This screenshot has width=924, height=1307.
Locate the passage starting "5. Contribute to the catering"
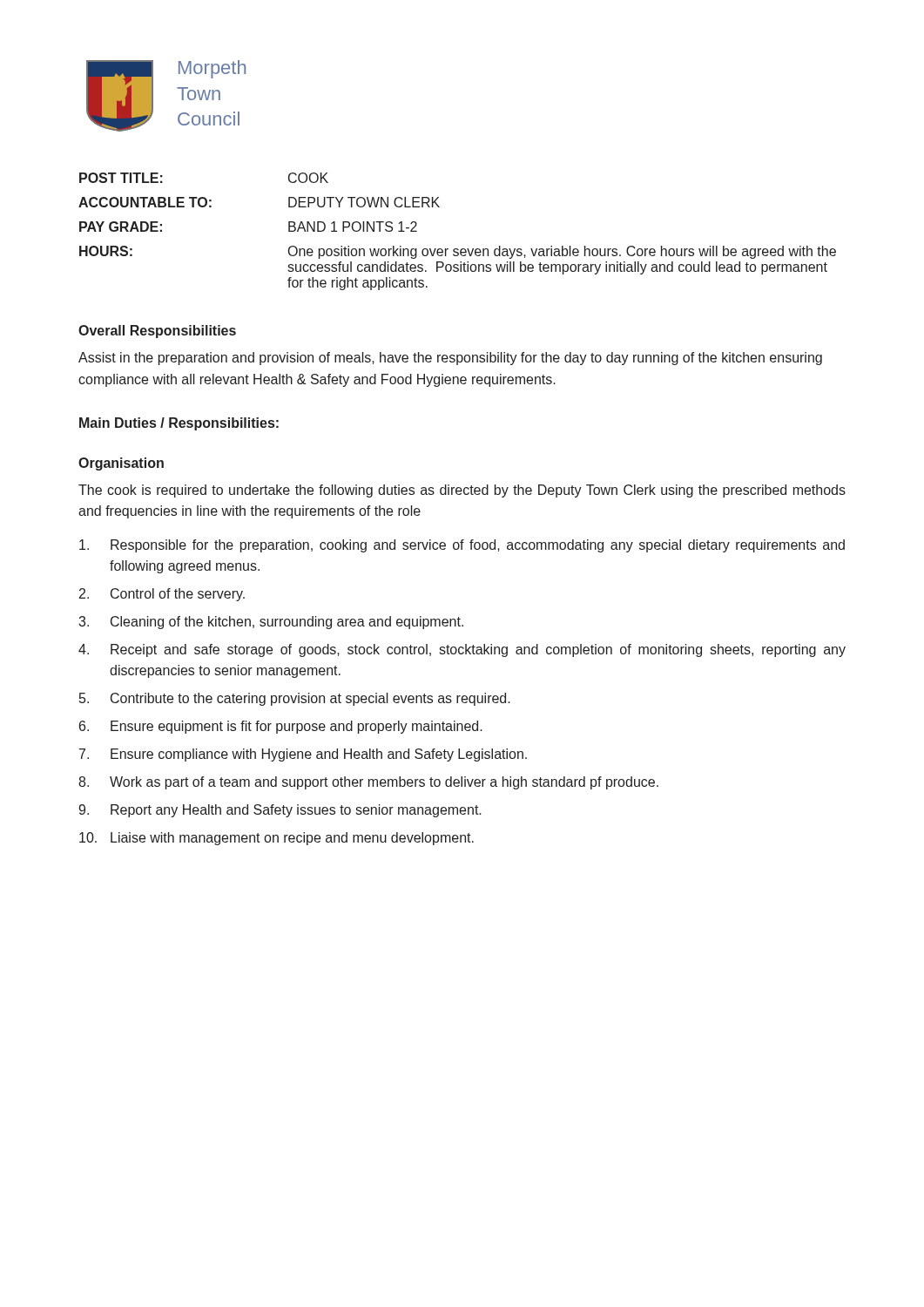click(462, 699)
